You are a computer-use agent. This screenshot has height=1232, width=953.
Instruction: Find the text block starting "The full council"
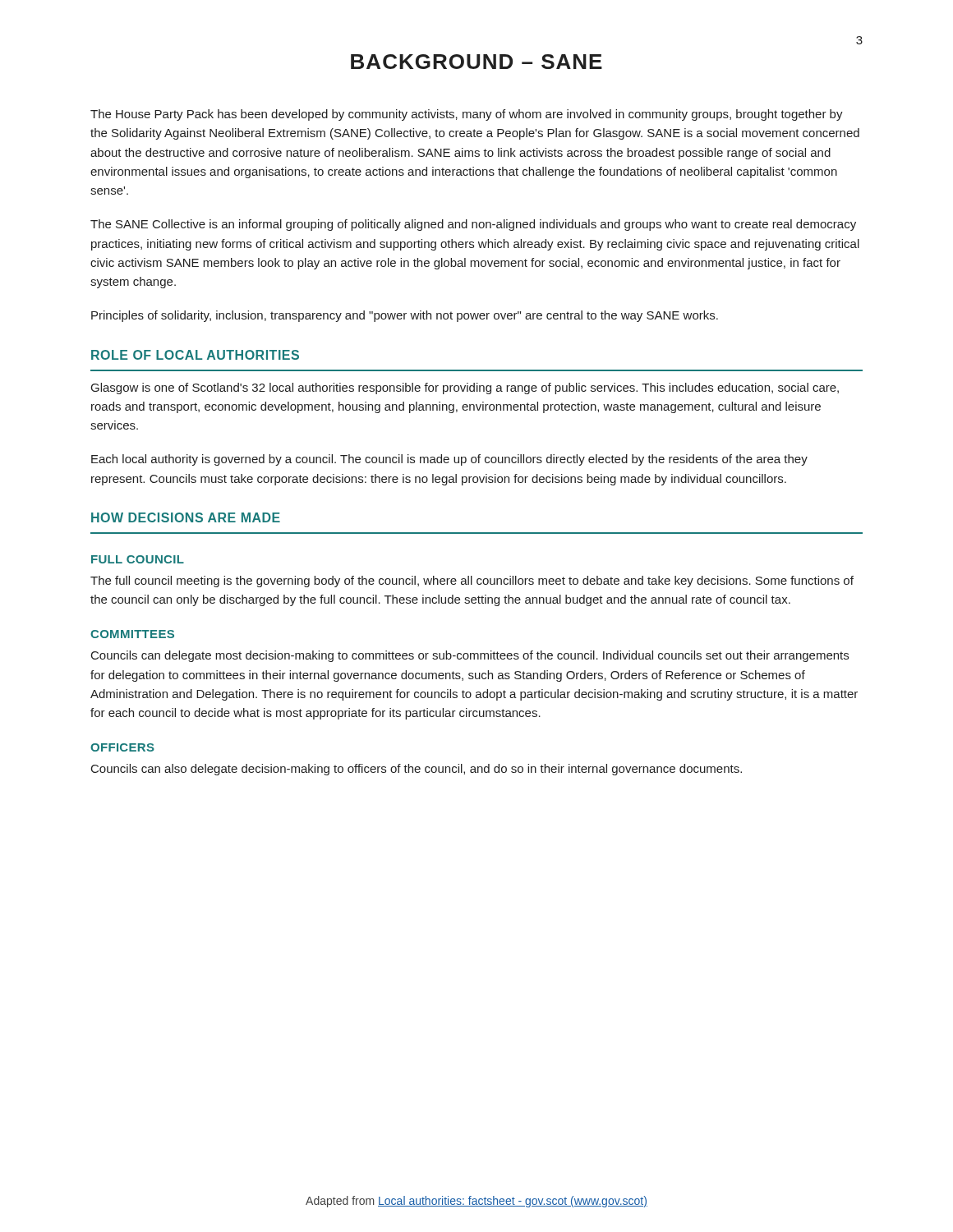click(x=472, y=590)
